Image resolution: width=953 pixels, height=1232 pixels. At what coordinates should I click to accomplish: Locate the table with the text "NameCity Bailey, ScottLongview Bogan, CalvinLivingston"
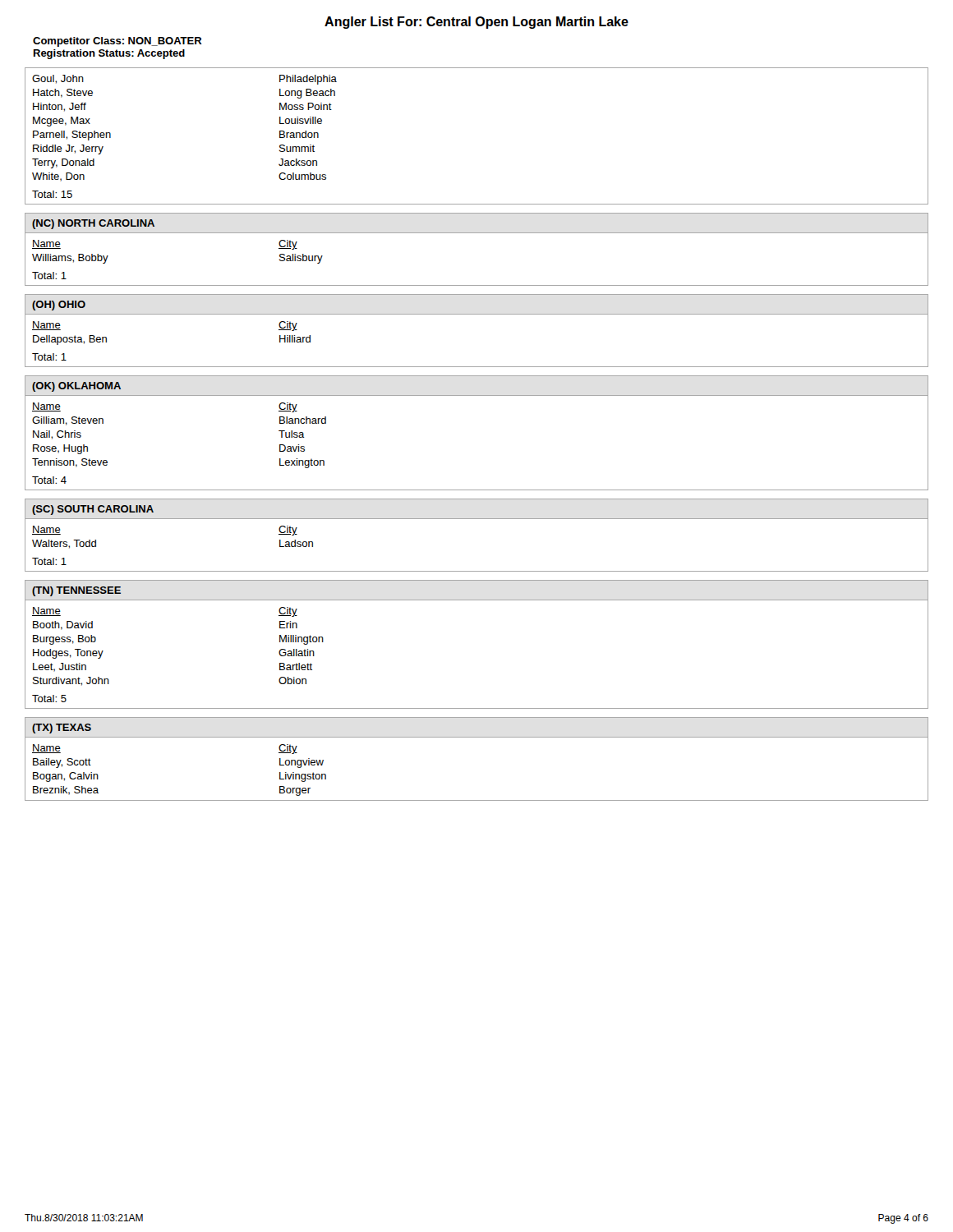point(476,769)
